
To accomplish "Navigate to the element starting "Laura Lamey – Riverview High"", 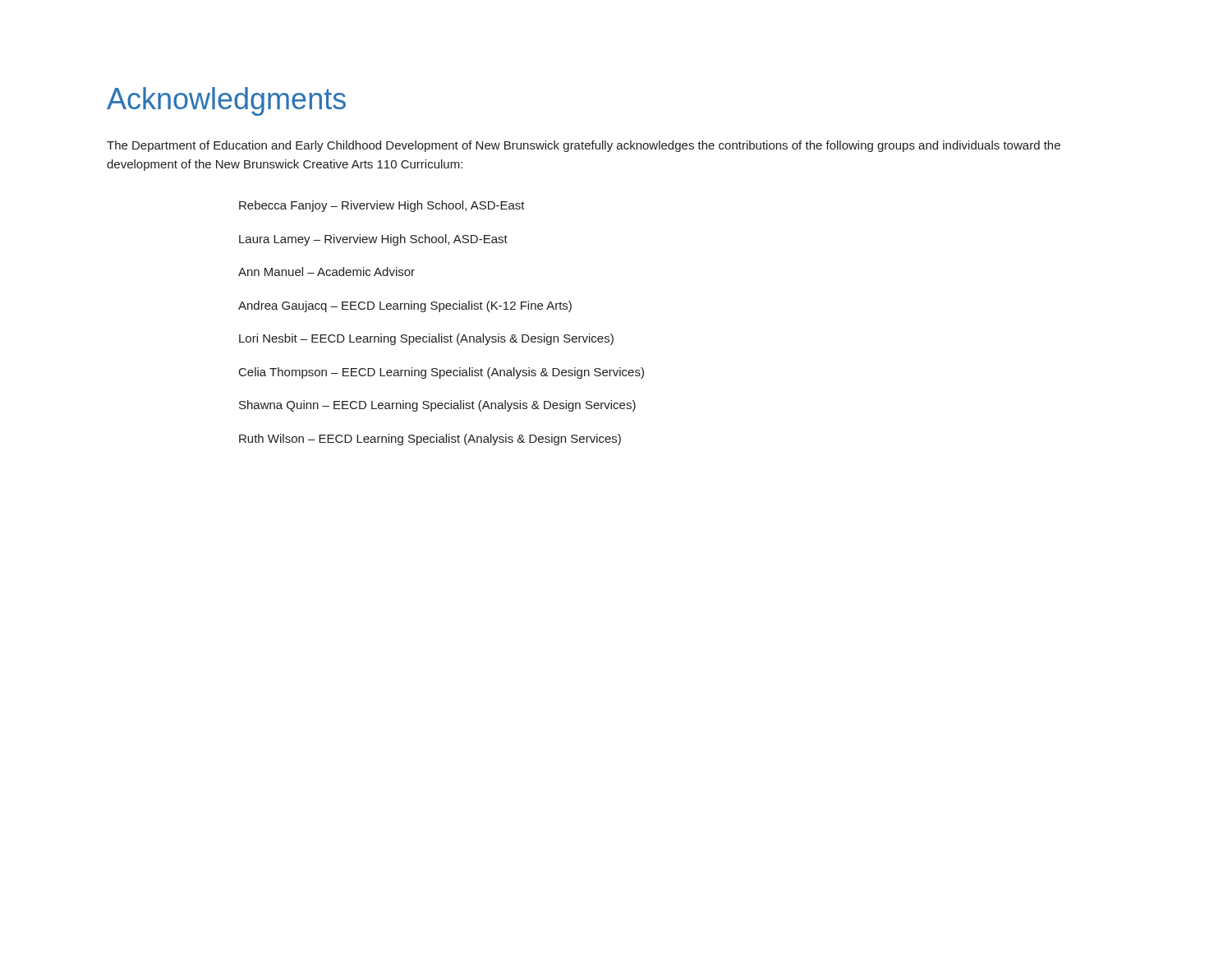I will pyautogui.click(x=373, y=240).
